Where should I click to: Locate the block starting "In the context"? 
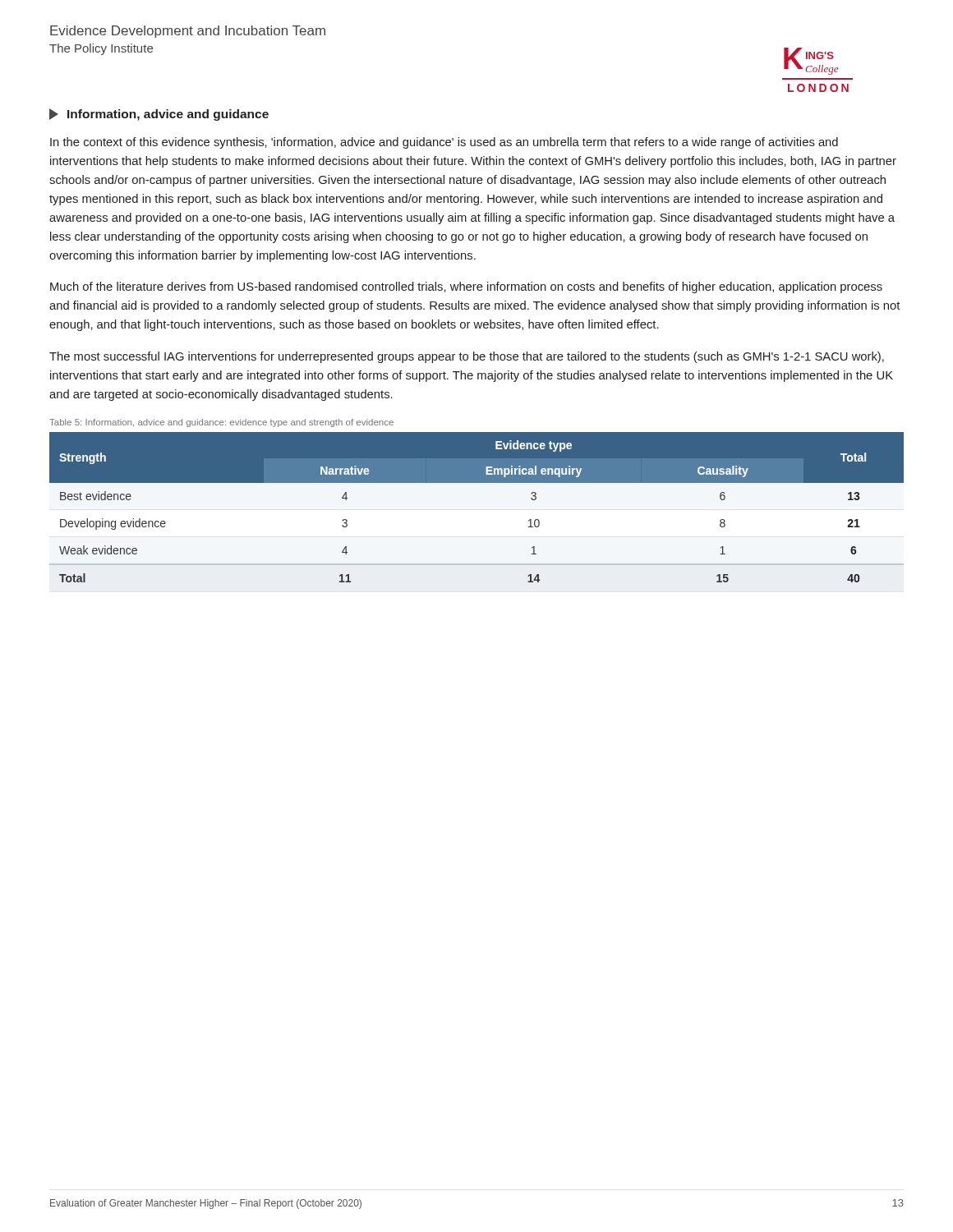coord(473,199)
